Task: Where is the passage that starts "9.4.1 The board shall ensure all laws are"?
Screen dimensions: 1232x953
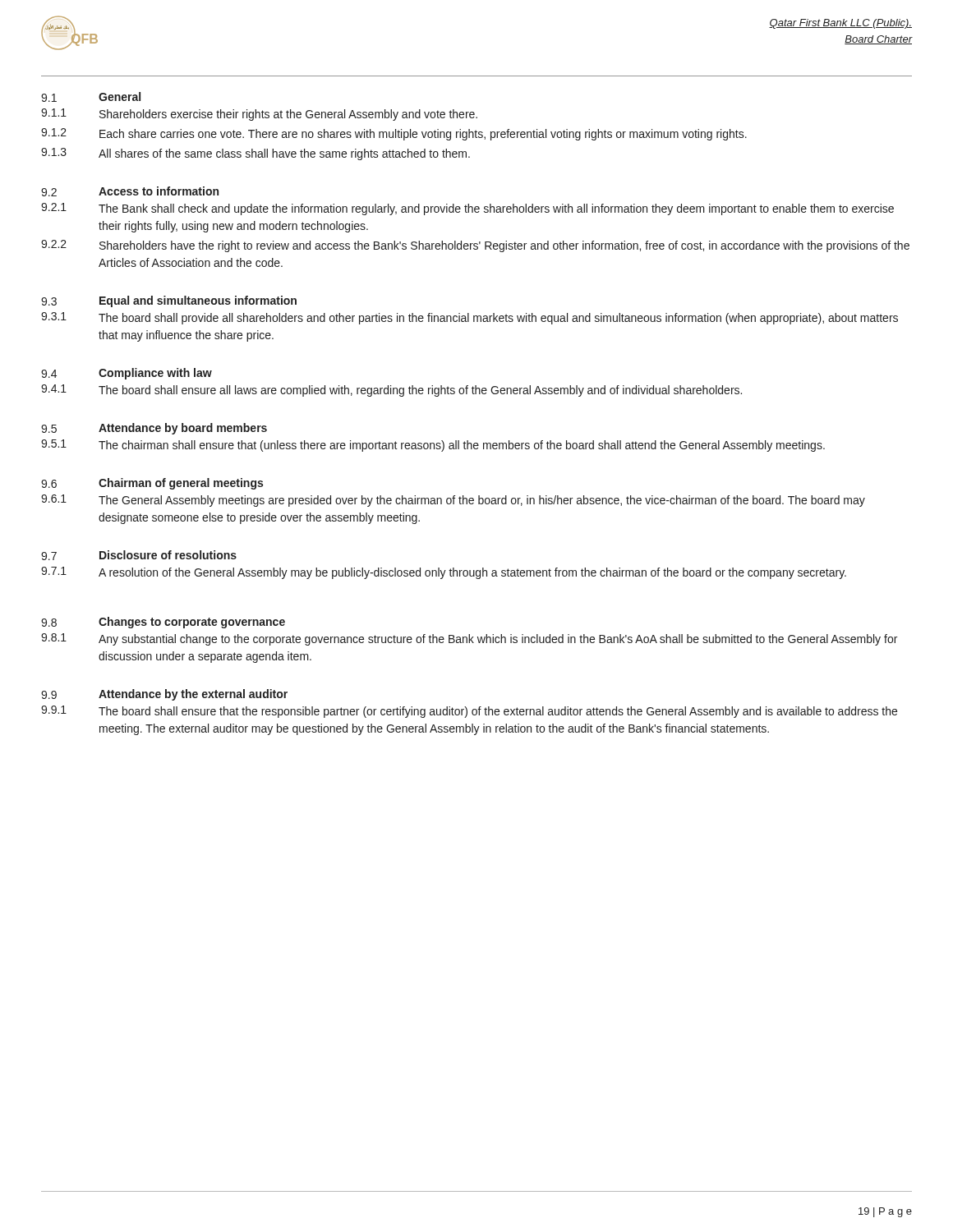Action: click(476, 391)
